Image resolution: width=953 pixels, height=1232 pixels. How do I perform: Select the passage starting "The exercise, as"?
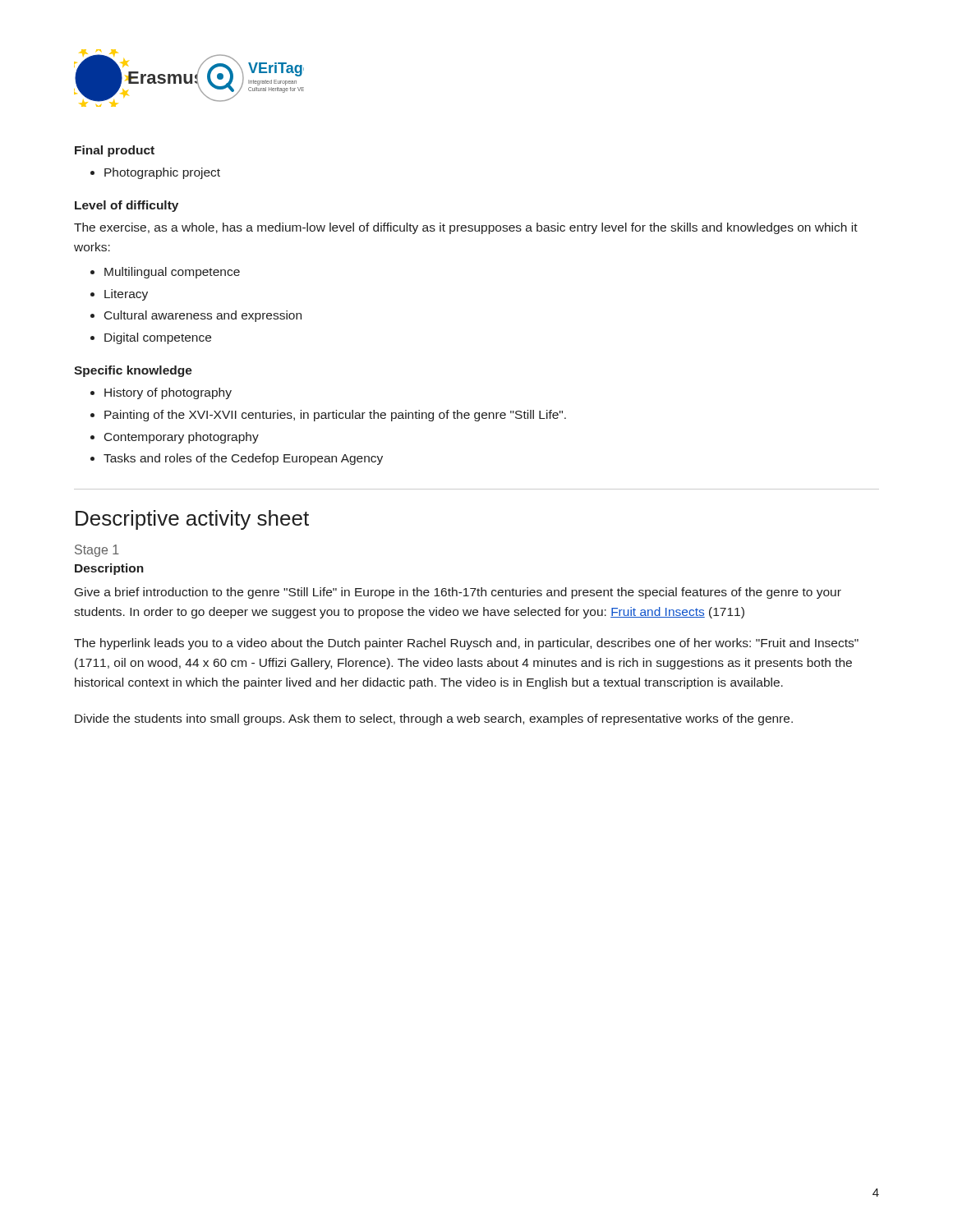click(466, 237)
